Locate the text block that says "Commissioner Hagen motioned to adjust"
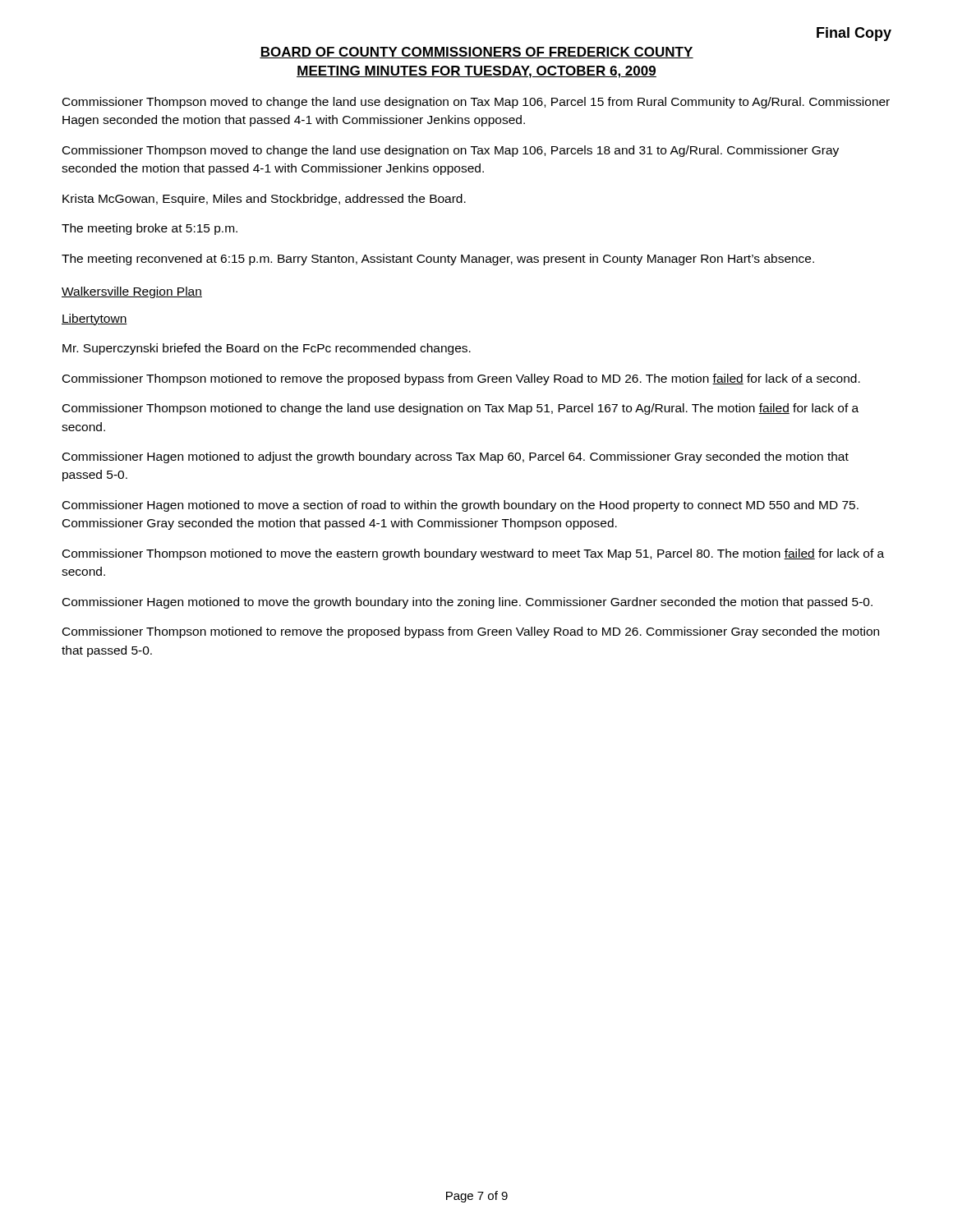953x1232 pixels. tap(455, 465)
